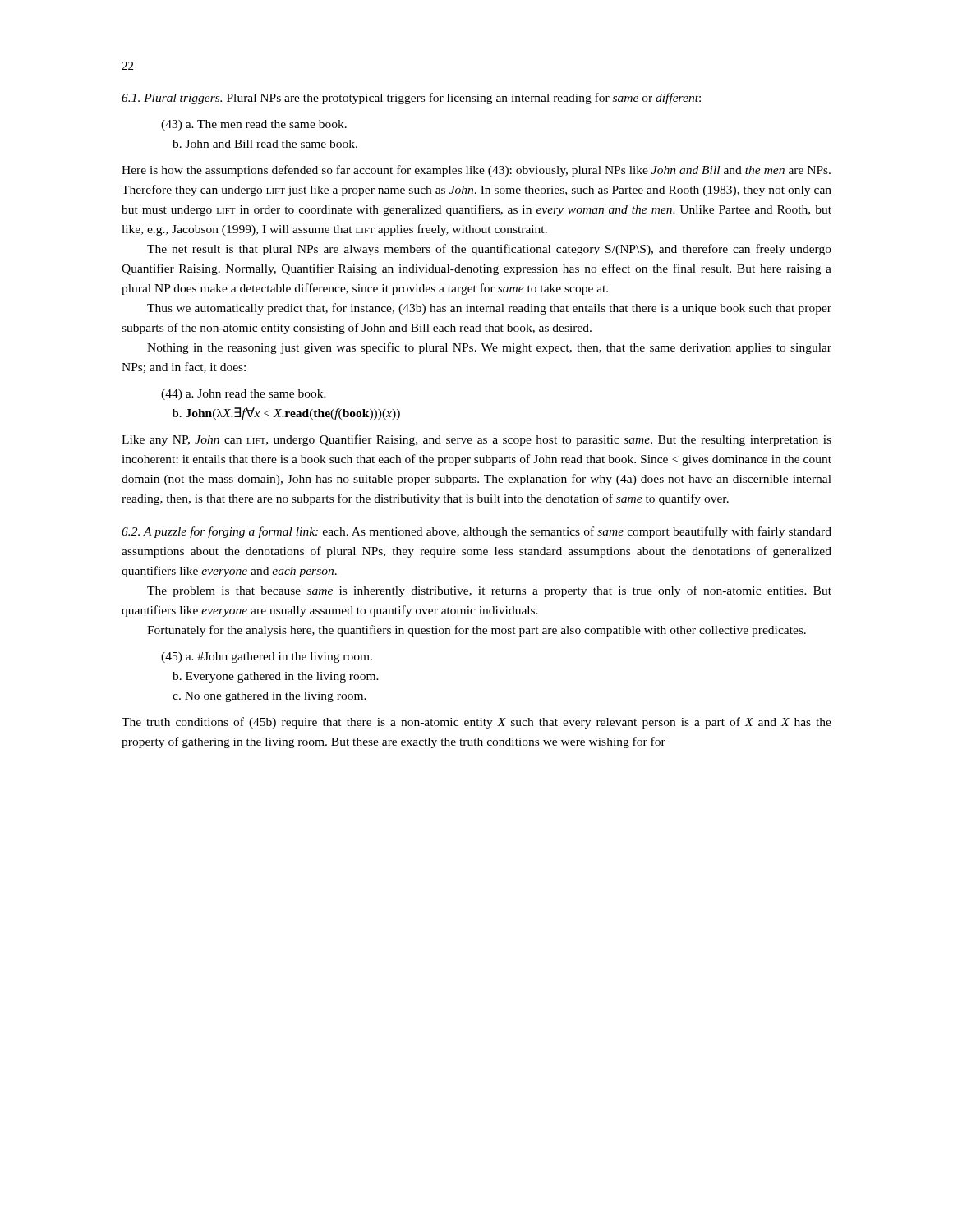This screenshot has width=953, height=1232.
Task: Find the block on this page that starts "b. Everyone gathered in the"
Action: tap(276, 676)
